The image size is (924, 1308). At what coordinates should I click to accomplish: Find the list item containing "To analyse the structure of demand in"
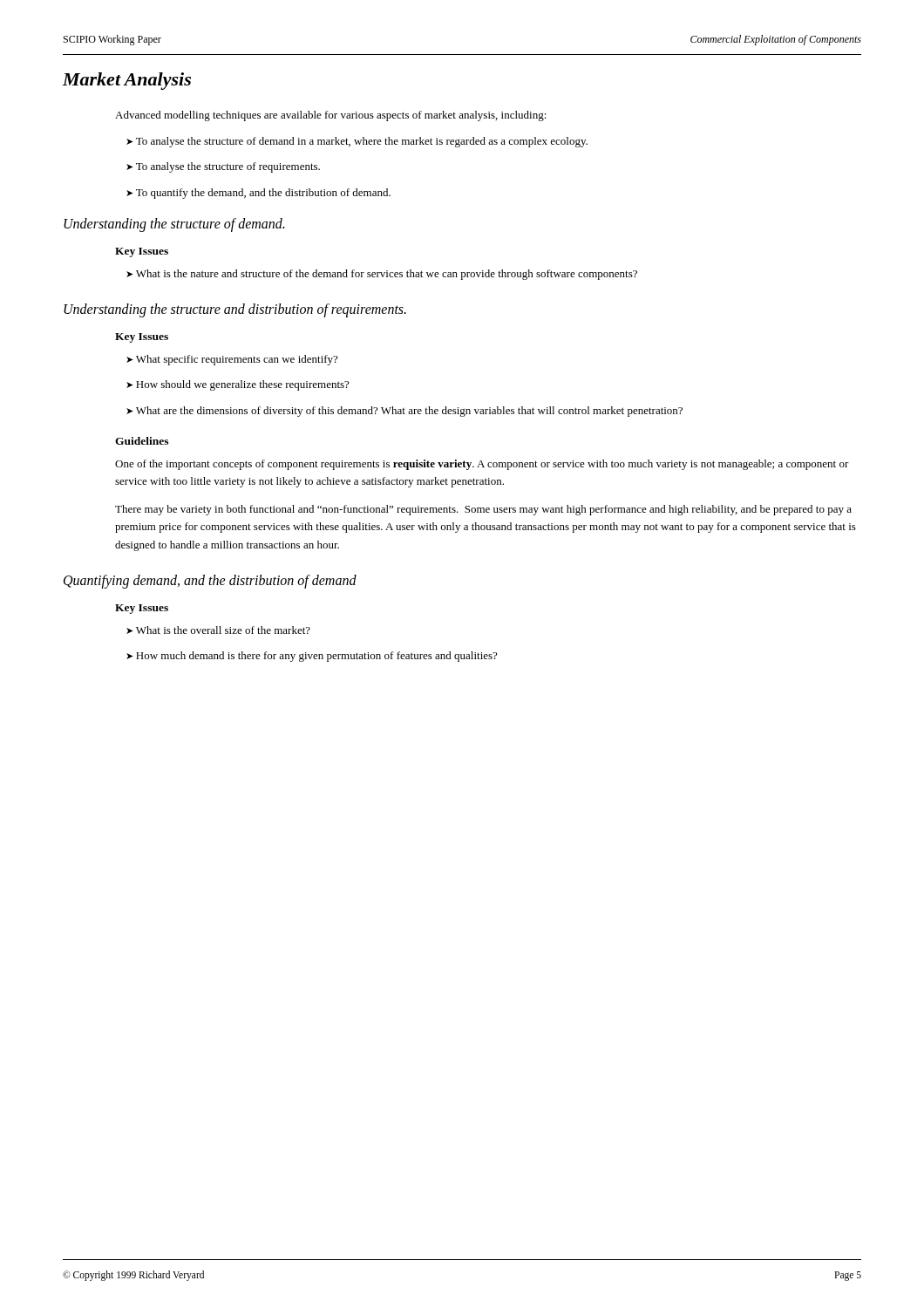(362, 140)
